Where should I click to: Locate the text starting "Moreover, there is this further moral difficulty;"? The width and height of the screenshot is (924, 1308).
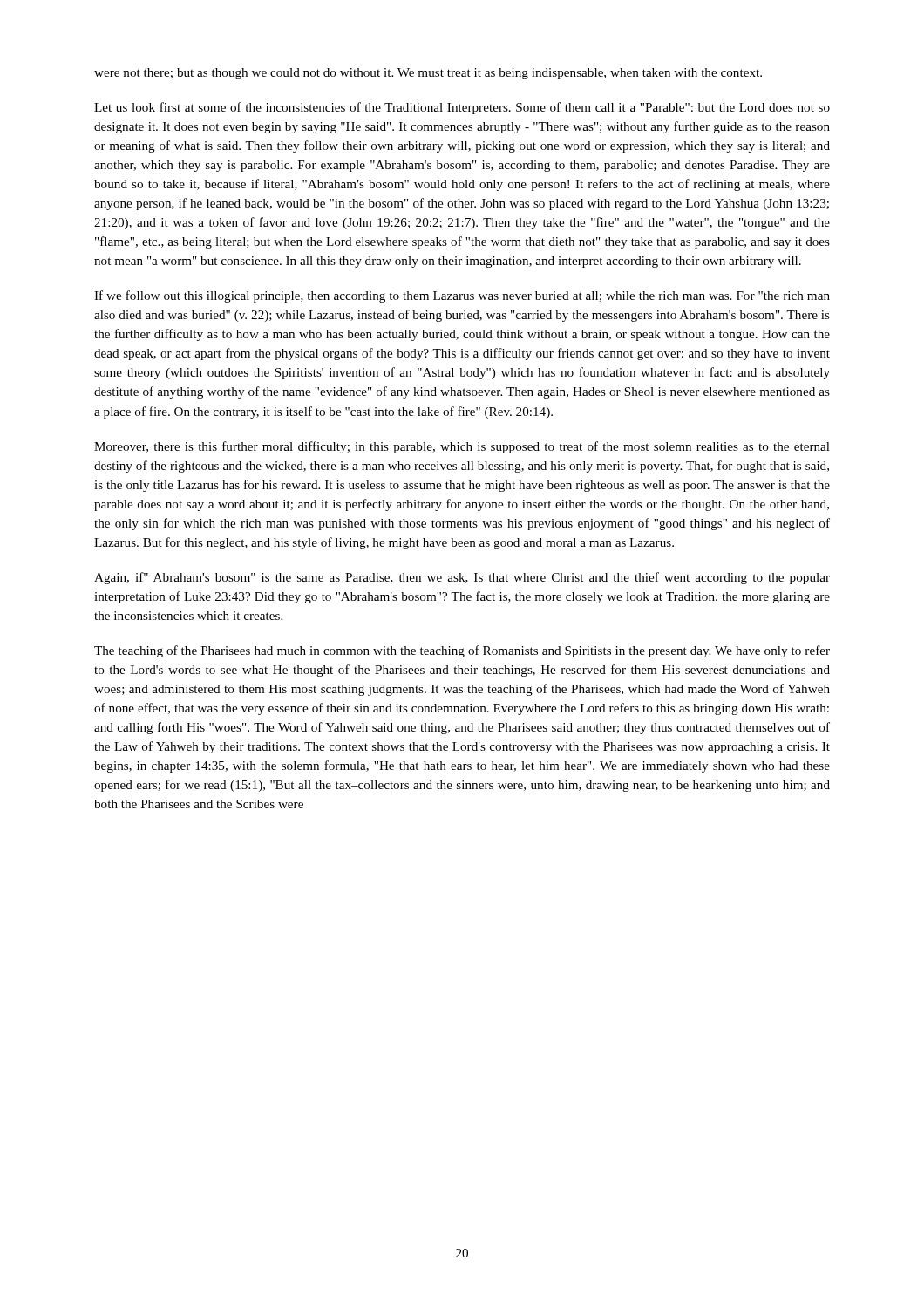pyautogui.click(x=462, y=494)
